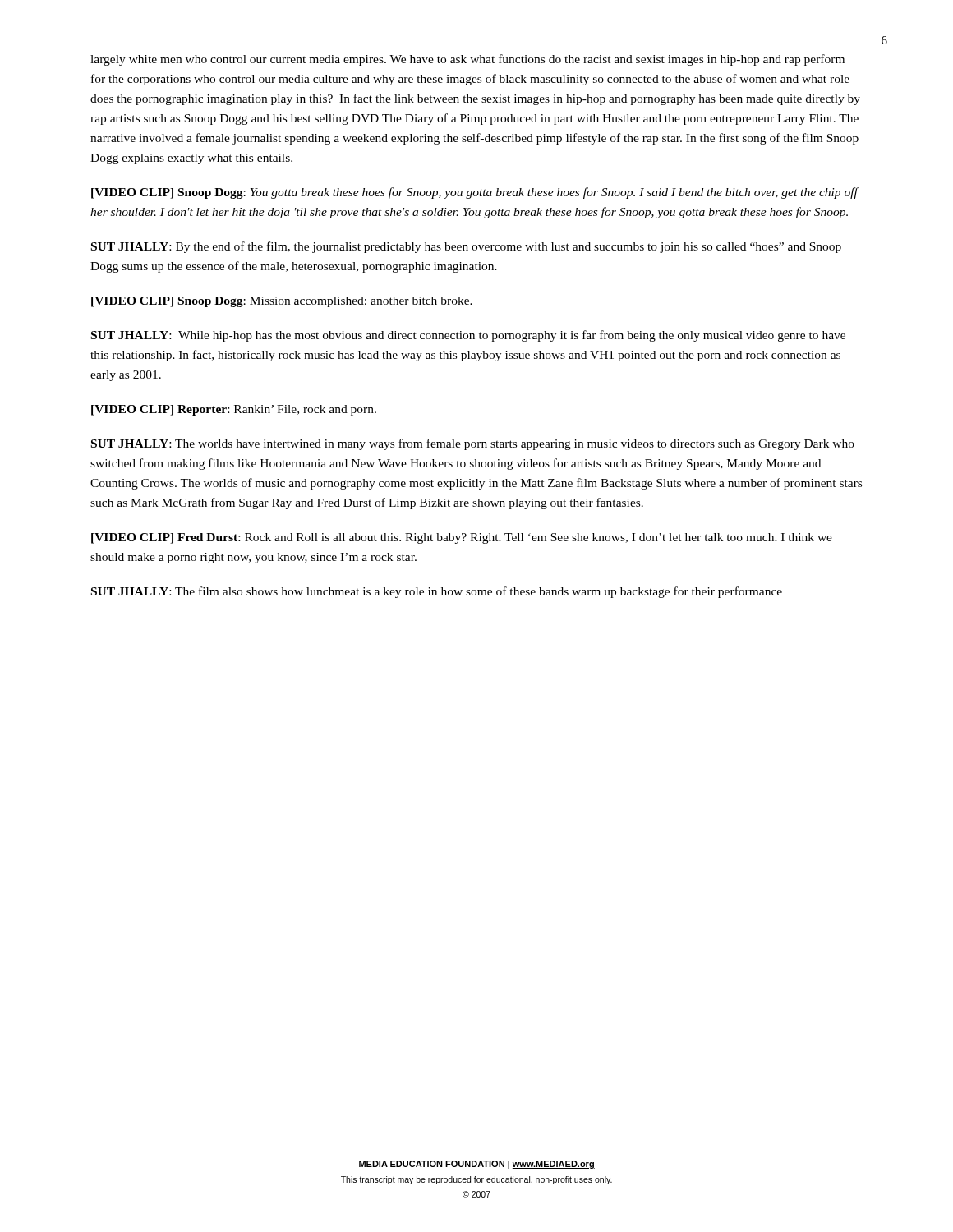The height and width of the screenshot is (1232, 953).
Task: Click on the region starting "[VIDEO CLIP] Snoop Dogg: Mission accomplished: another bitch"
Action: 476,301
